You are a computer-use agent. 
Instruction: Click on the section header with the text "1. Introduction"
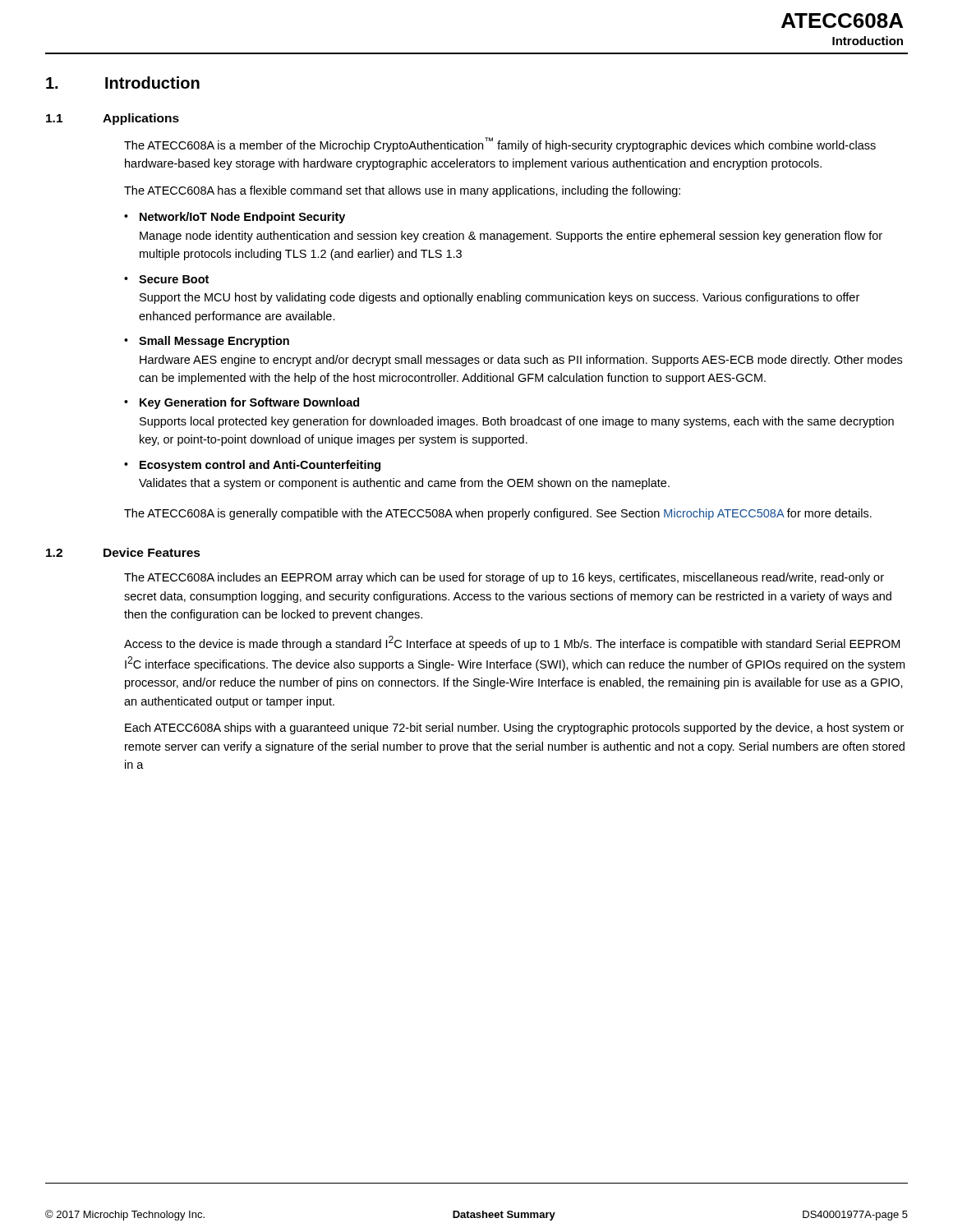[x=123, y=83]
